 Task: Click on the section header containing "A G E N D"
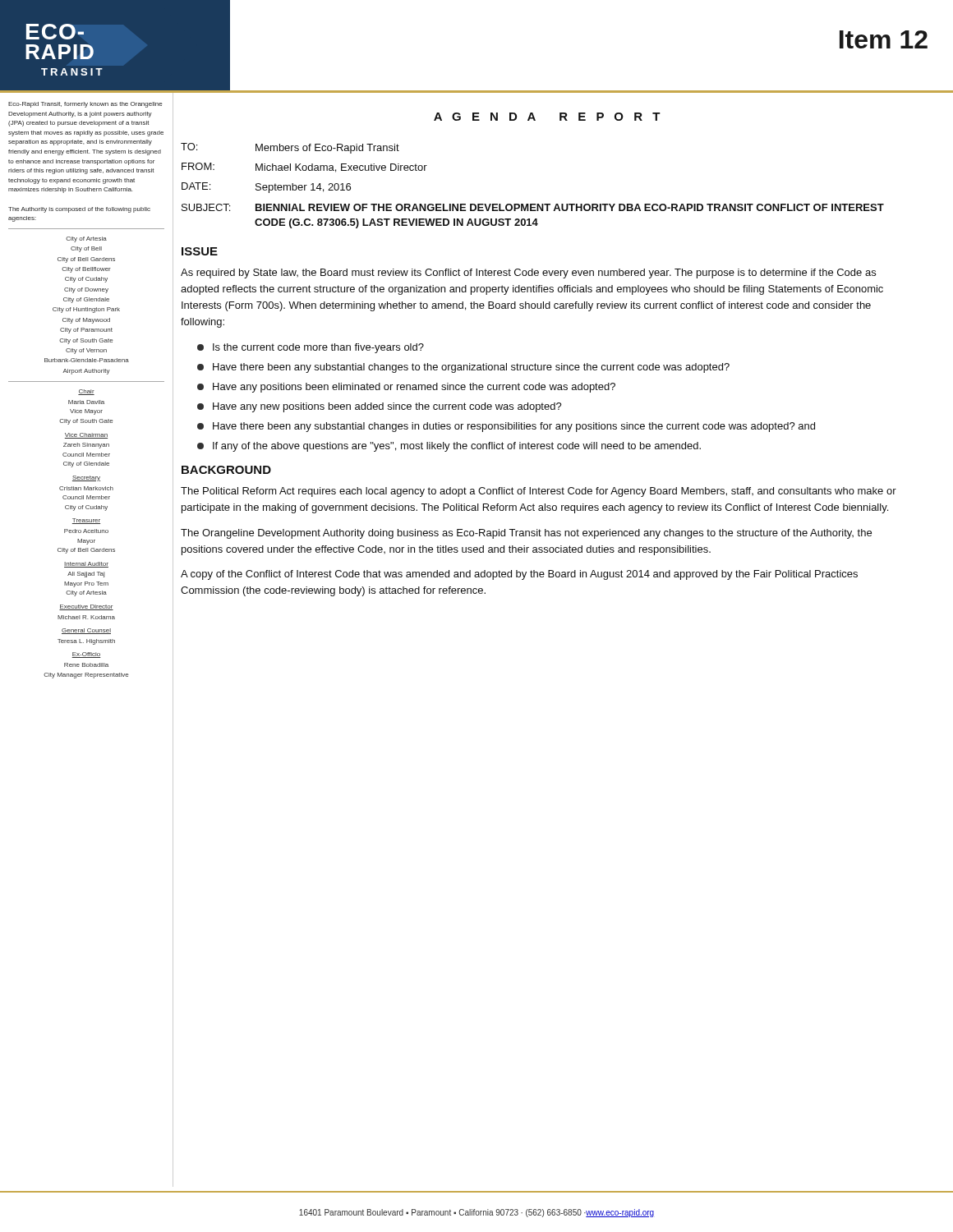coord(548,116)
